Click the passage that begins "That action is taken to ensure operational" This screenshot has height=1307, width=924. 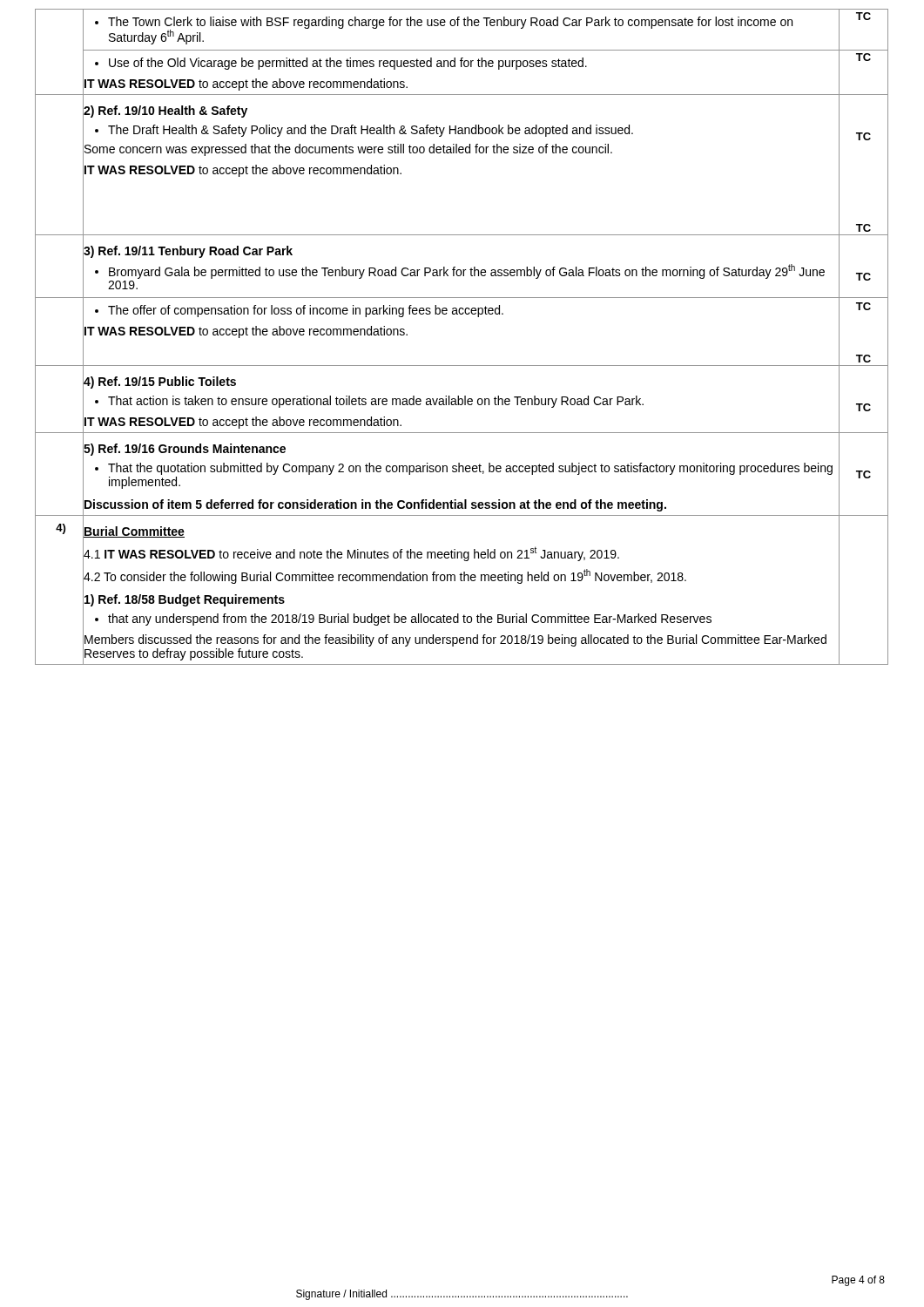pyautogui.click(x=473, y=401)
